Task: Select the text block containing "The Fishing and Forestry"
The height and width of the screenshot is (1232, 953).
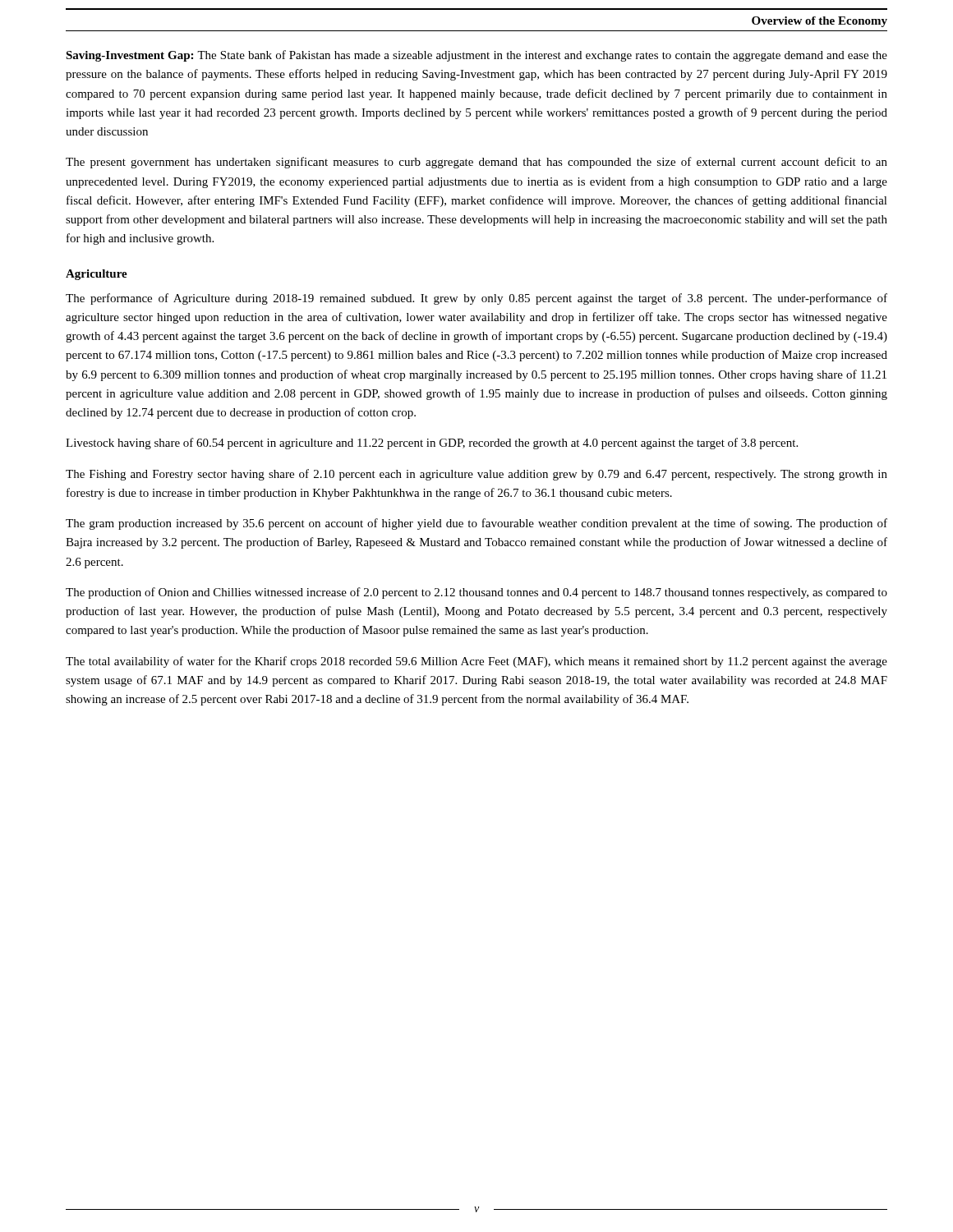Action: 476,483
